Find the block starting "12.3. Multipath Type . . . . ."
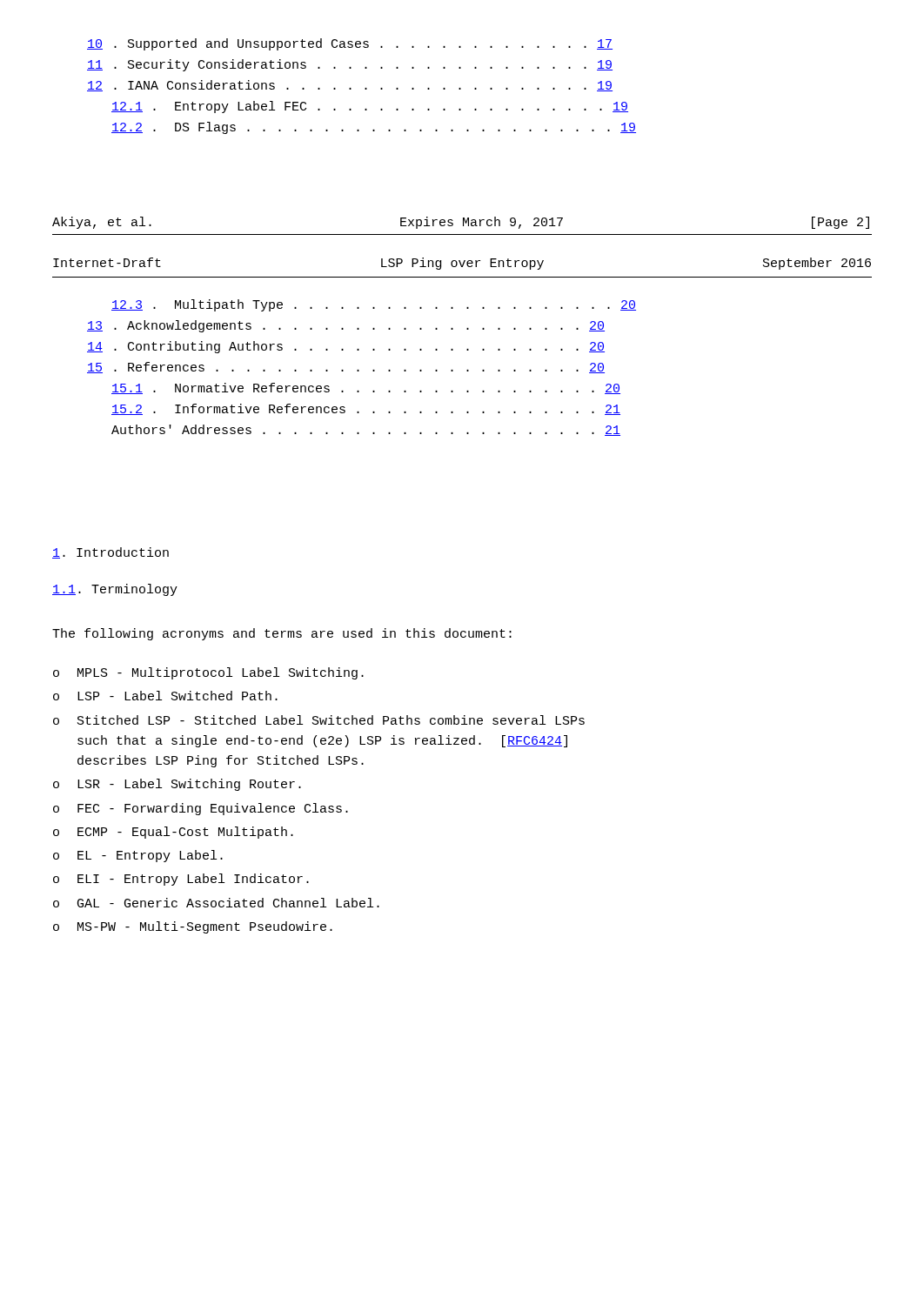This screenshot has height=1305, width=924. pos(362,306)
